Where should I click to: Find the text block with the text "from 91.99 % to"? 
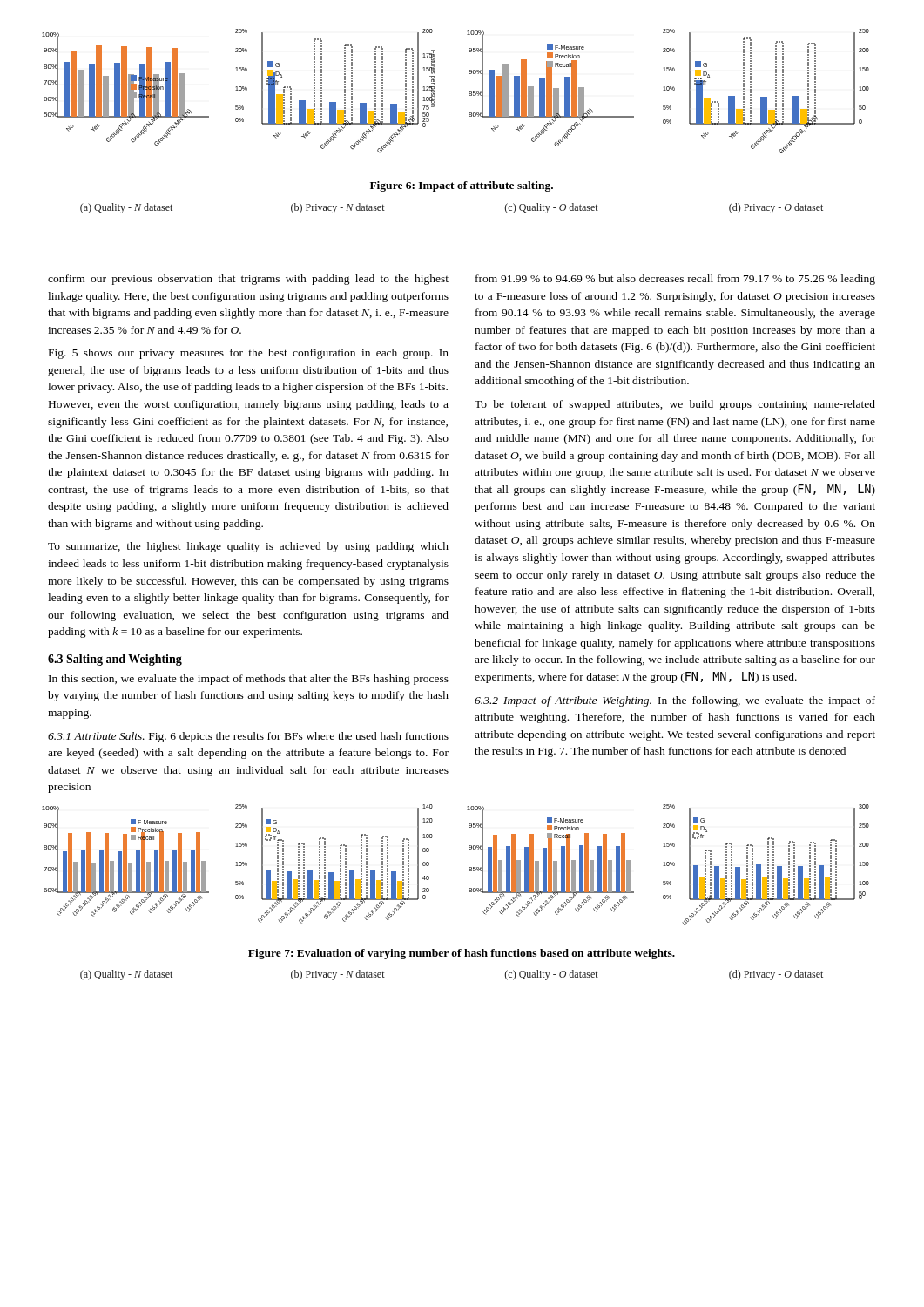pyautogui.click(x=675, y=515)
